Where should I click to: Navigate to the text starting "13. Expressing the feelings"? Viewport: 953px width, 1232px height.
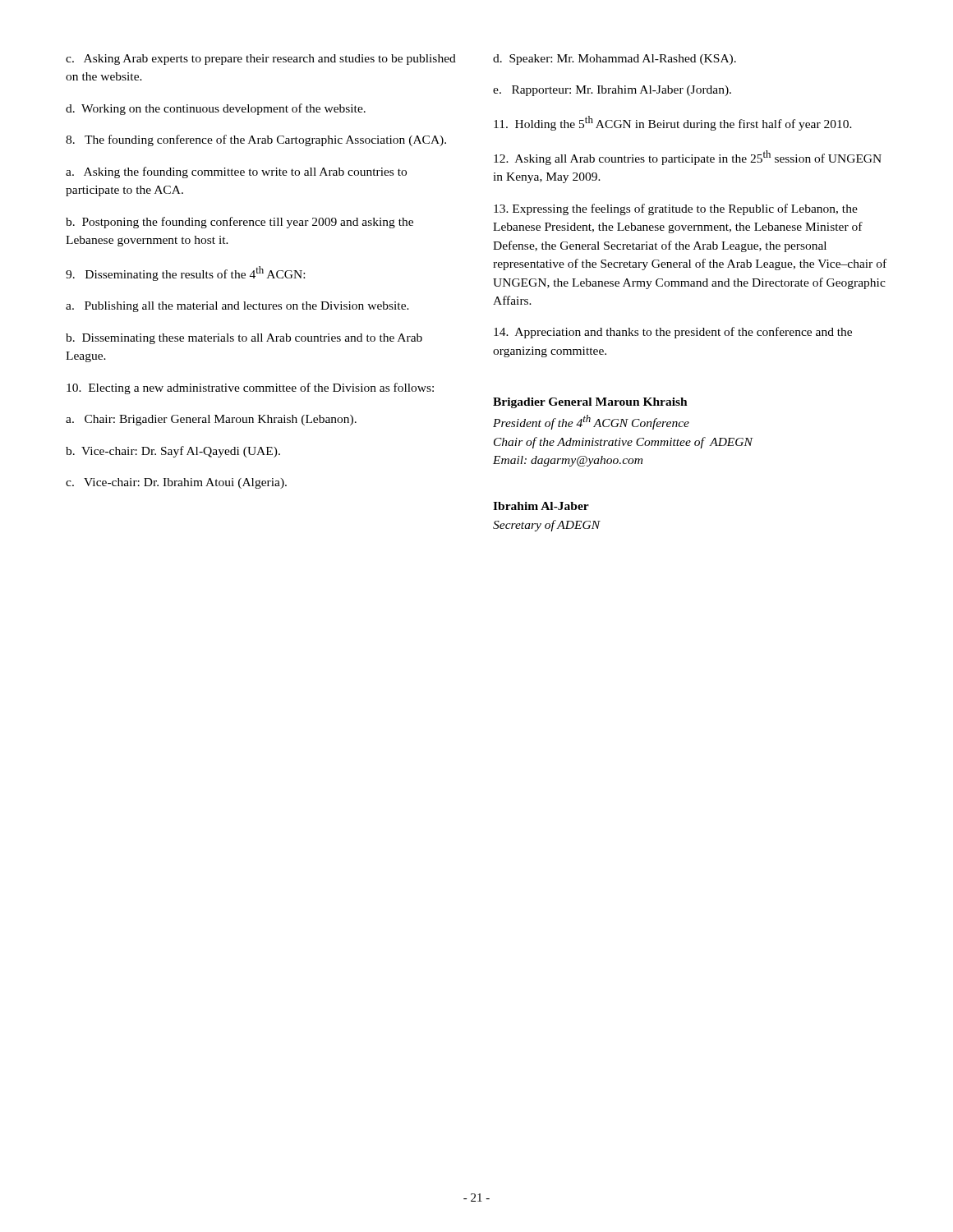tap(690, 254)
